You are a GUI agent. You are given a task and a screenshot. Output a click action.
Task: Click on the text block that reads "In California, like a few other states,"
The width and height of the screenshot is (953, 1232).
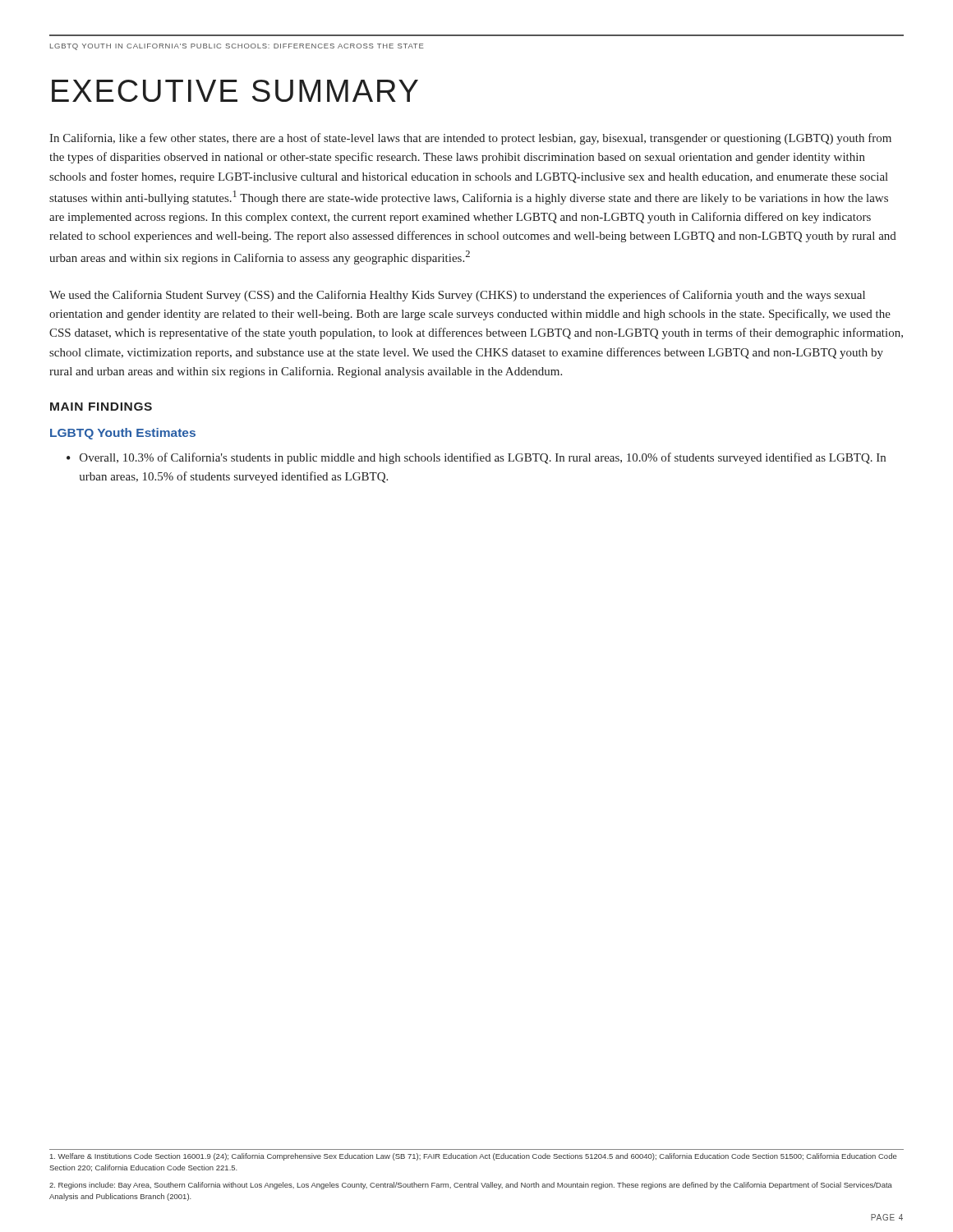(x=473, y=198)
